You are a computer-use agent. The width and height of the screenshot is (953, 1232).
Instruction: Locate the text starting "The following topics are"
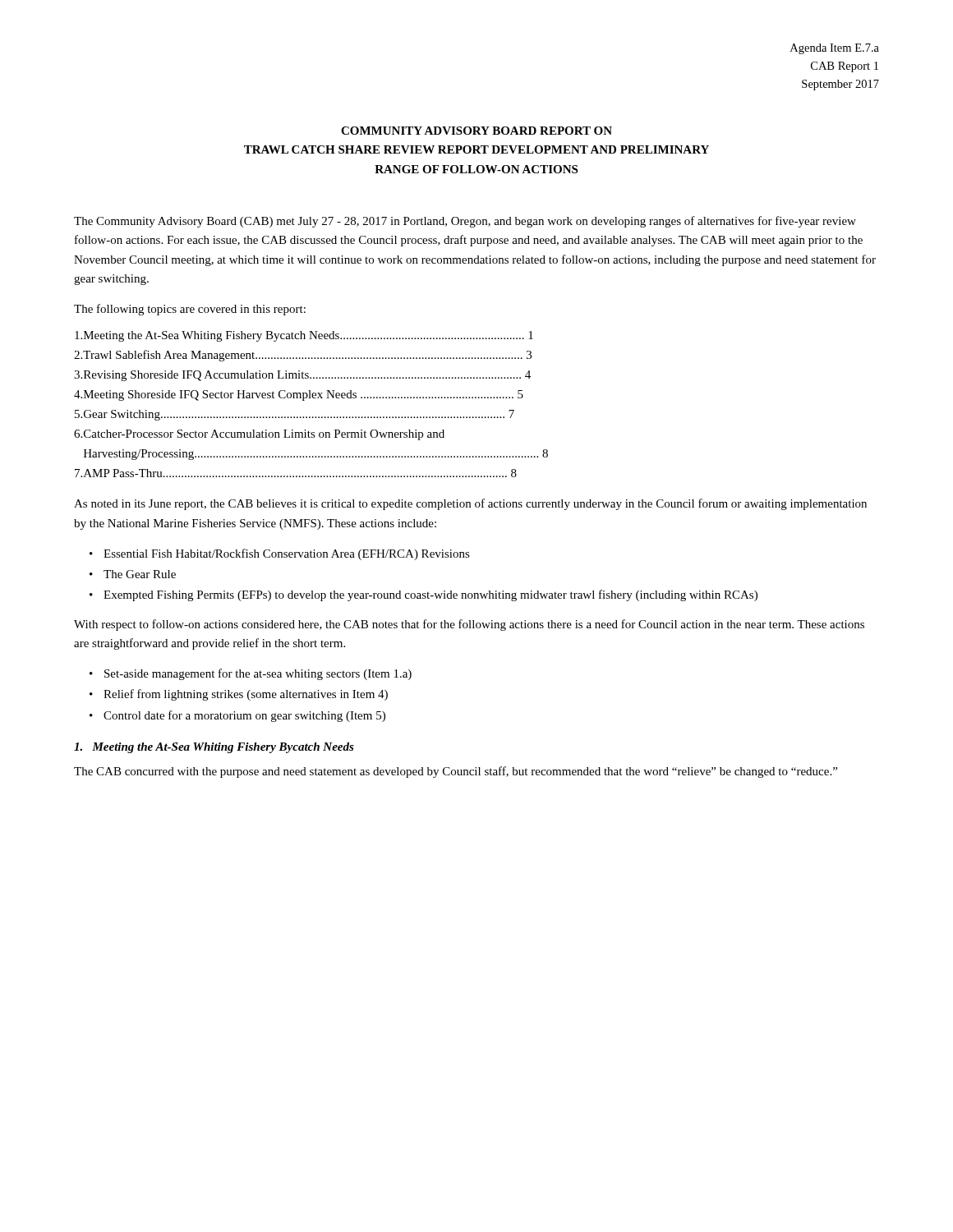190,309
